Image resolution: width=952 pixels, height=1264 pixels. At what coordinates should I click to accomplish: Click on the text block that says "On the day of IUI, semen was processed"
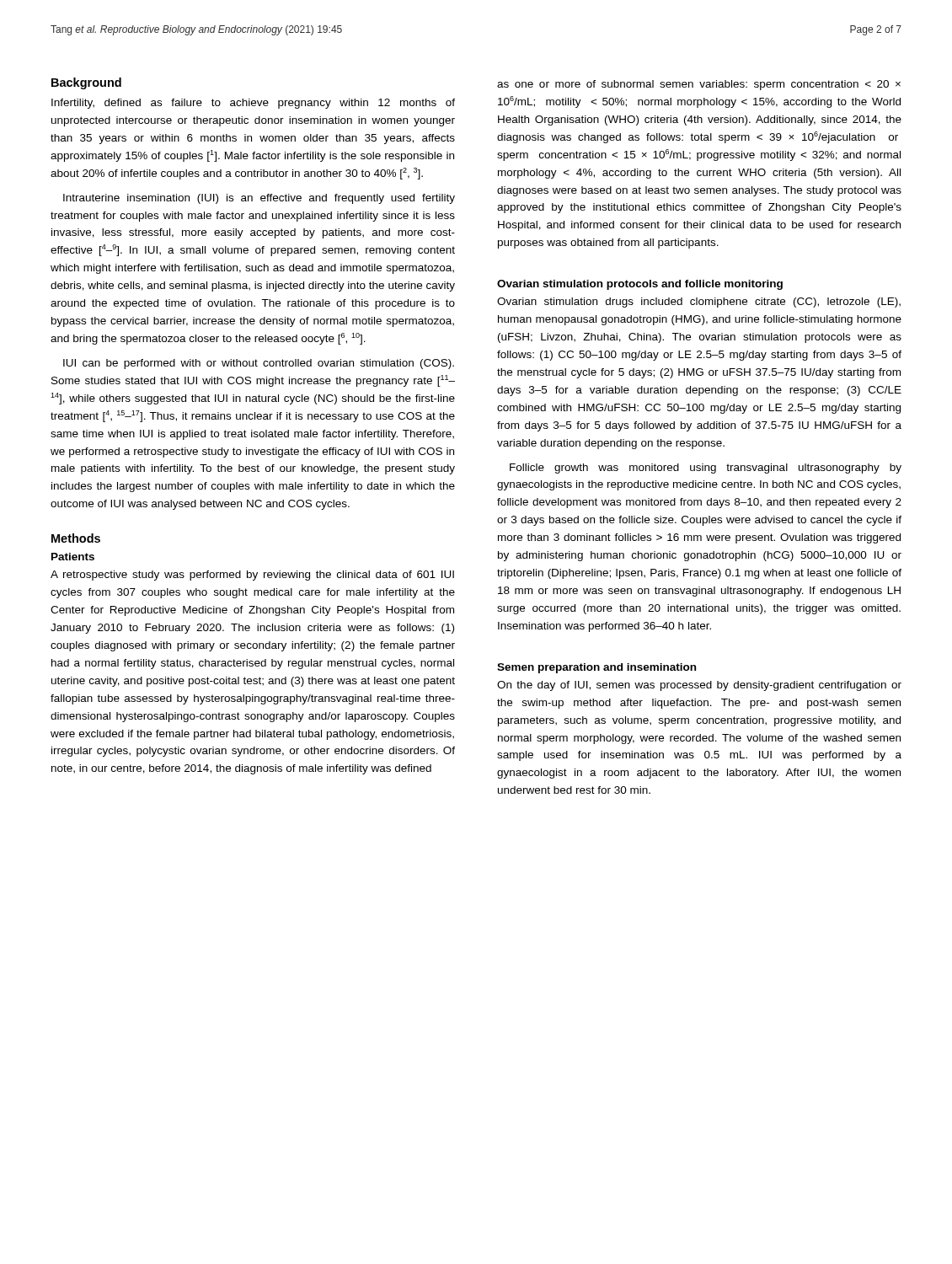click(699, 738)
